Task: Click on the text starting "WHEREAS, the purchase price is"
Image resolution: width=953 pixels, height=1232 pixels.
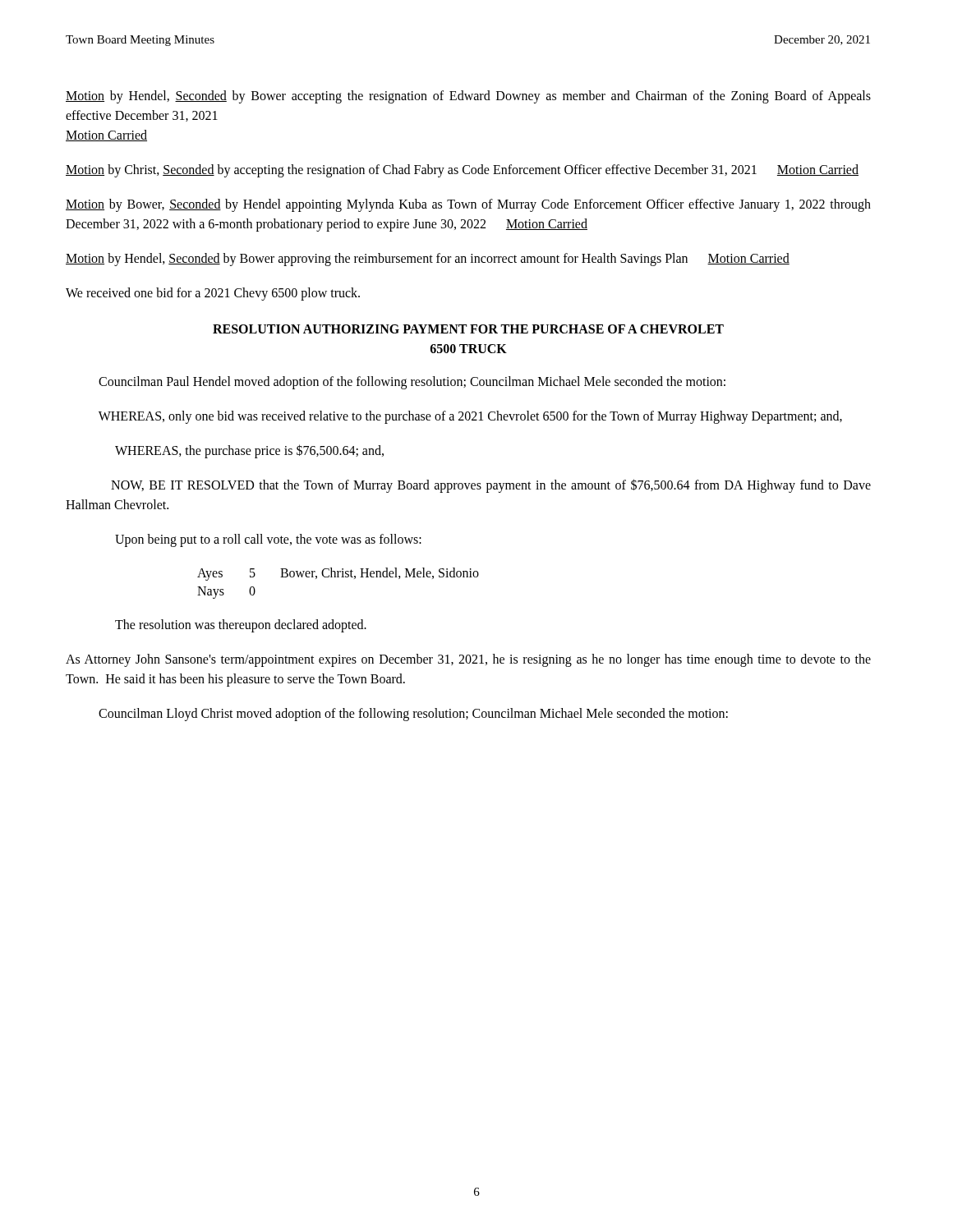Action: (x=250, y=450)
